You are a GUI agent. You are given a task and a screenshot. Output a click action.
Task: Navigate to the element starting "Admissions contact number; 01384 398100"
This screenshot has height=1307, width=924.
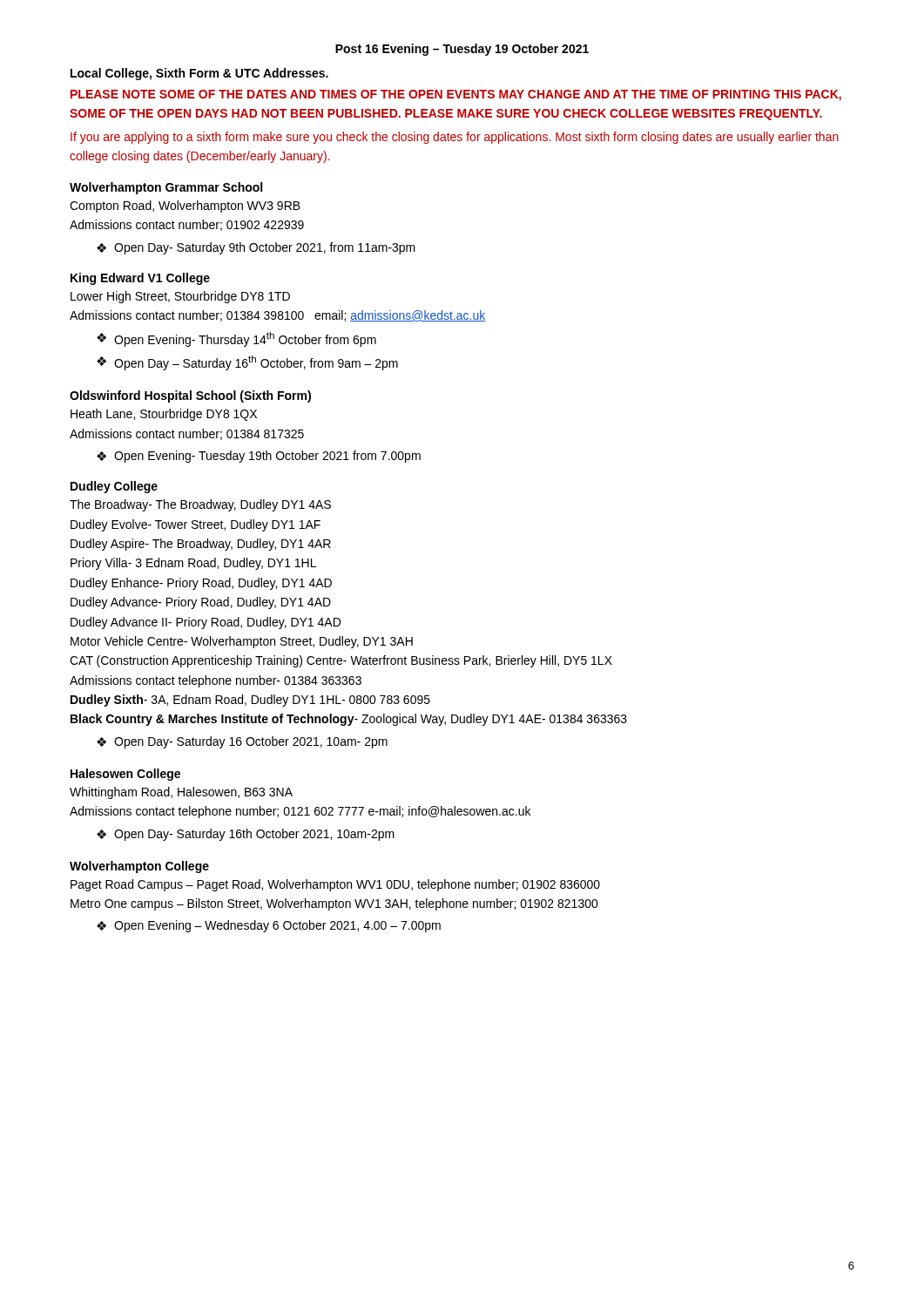tap(277, 315)
